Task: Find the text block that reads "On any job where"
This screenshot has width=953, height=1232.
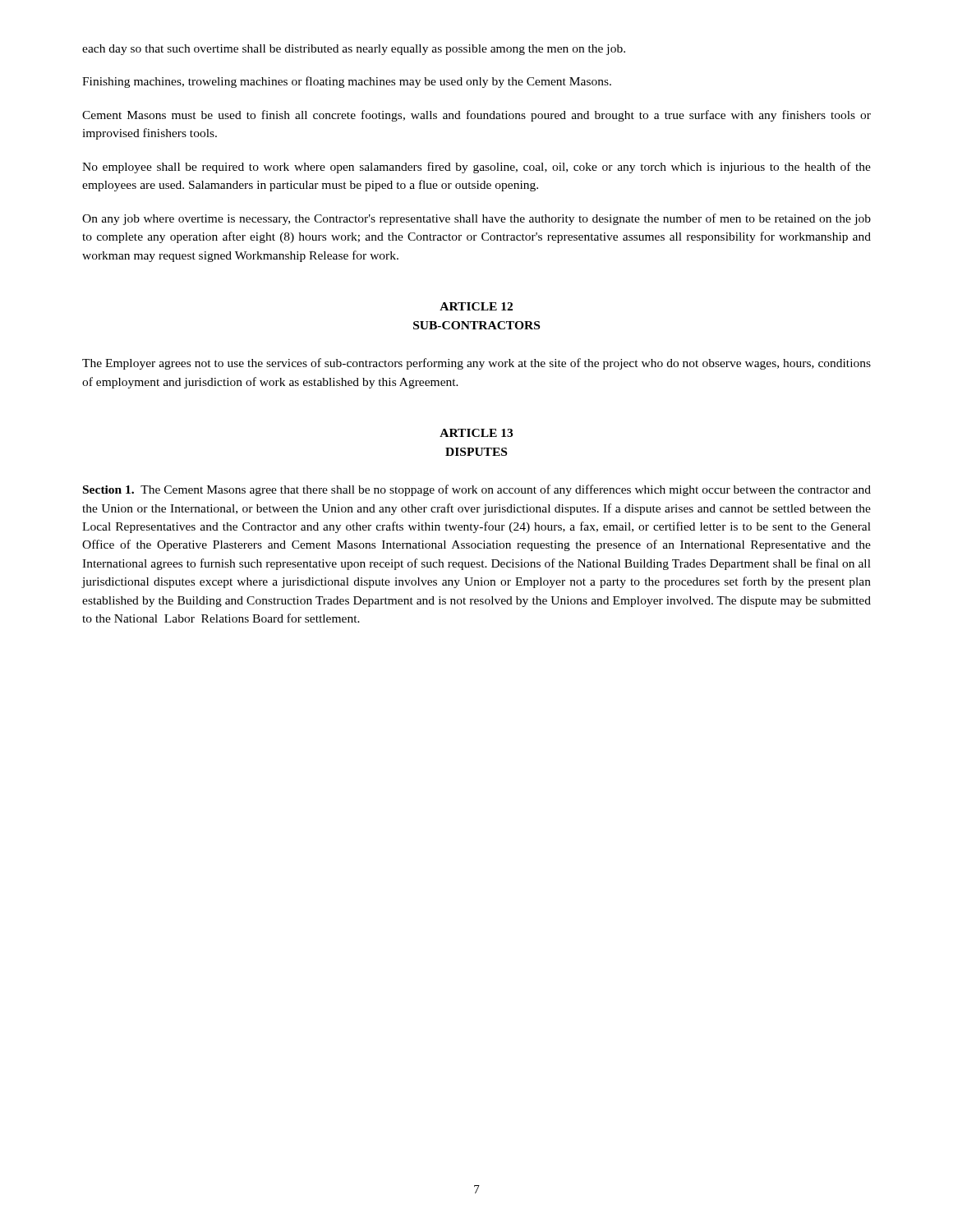Action: [x=476, y=236]
